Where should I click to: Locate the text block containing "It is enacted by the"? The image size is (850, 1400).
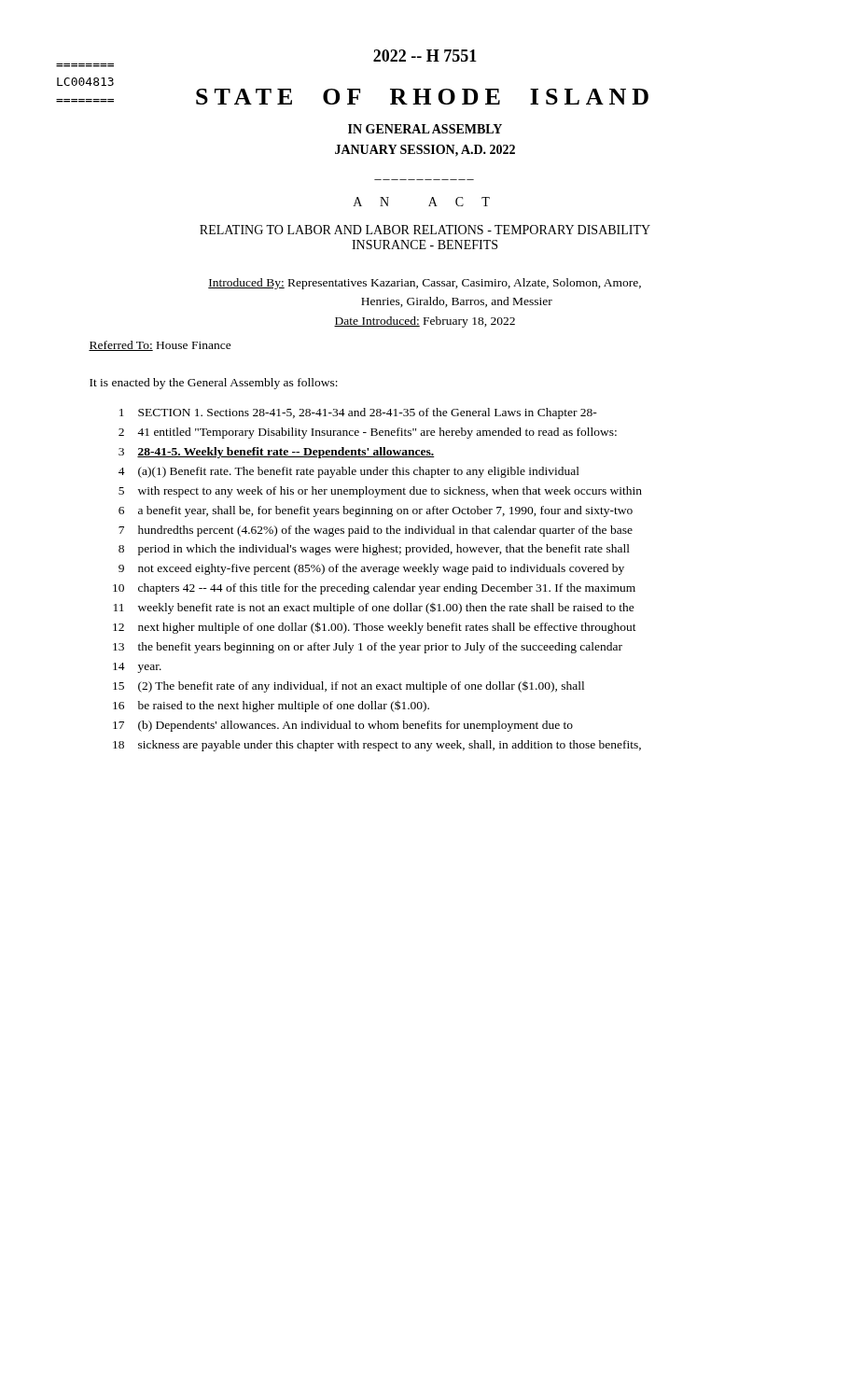click(x=214, y=382)
